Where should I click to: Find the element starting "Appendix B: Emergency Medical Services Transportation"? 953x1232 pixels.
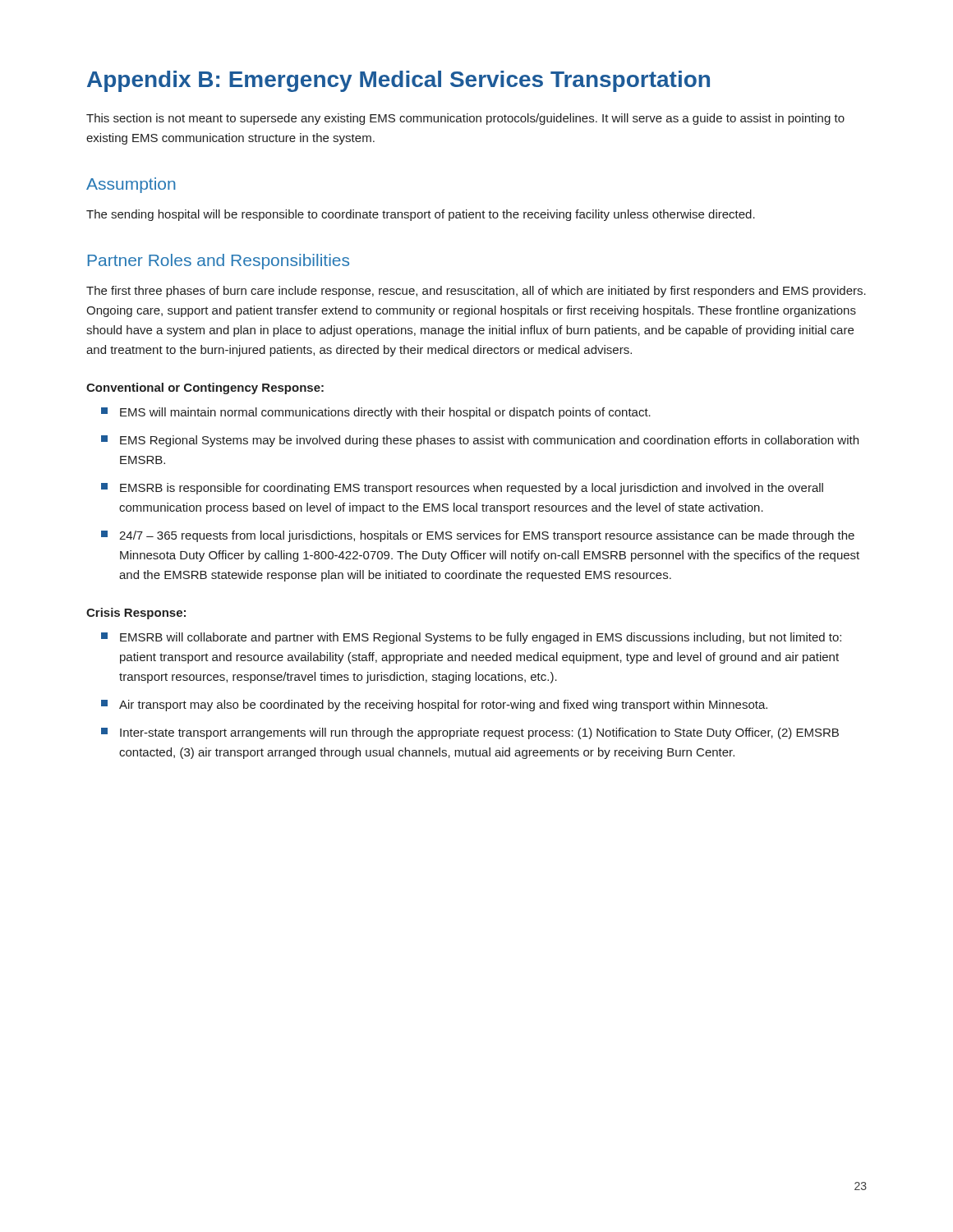399,79
